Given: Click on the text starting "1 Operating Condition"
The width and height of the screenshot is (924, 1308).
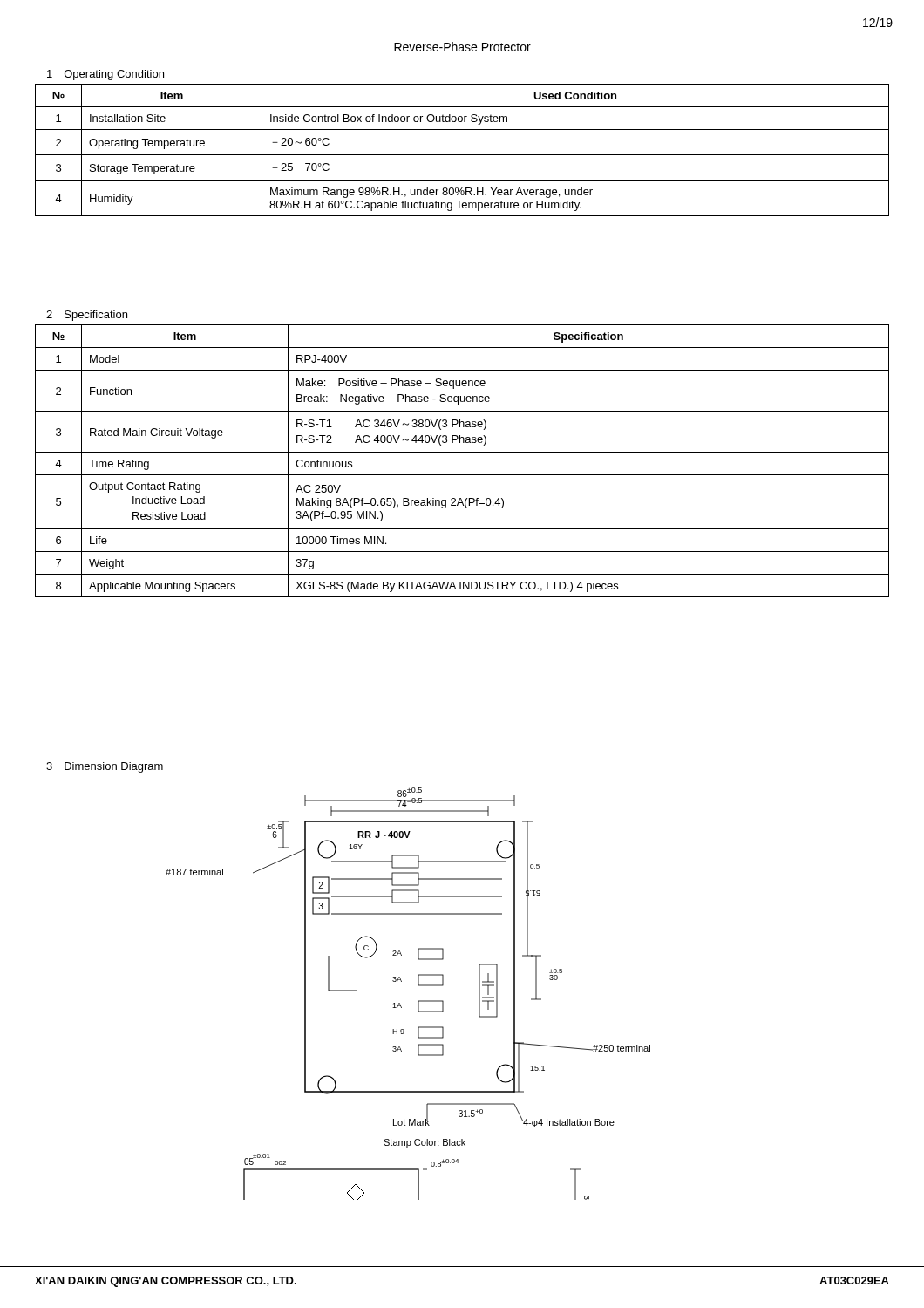Looking at the screenshot, I should coord(105,74).
